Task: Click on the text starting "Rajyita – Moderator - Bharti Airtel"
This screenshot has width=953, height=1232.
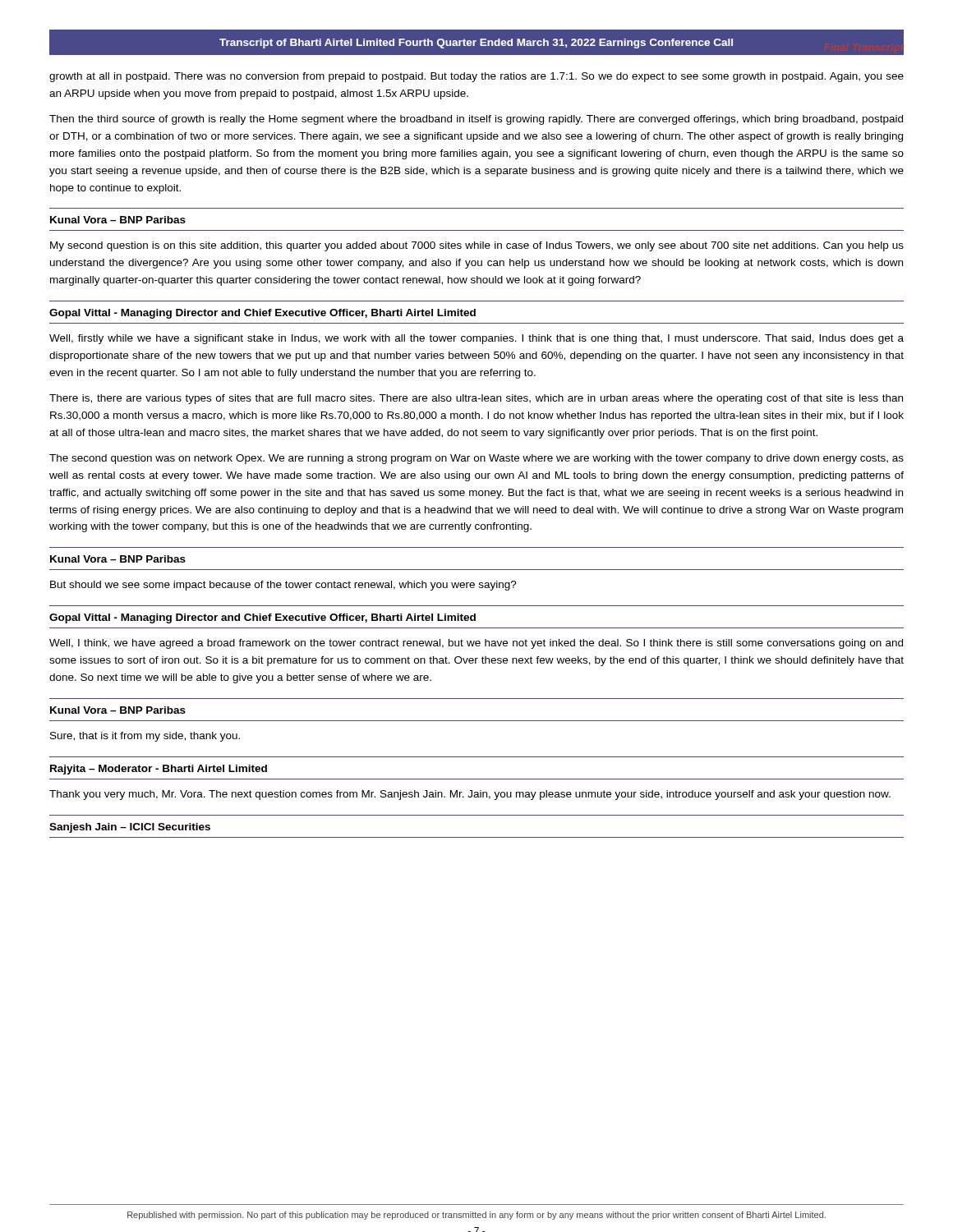Action: [x=158, y=768]
